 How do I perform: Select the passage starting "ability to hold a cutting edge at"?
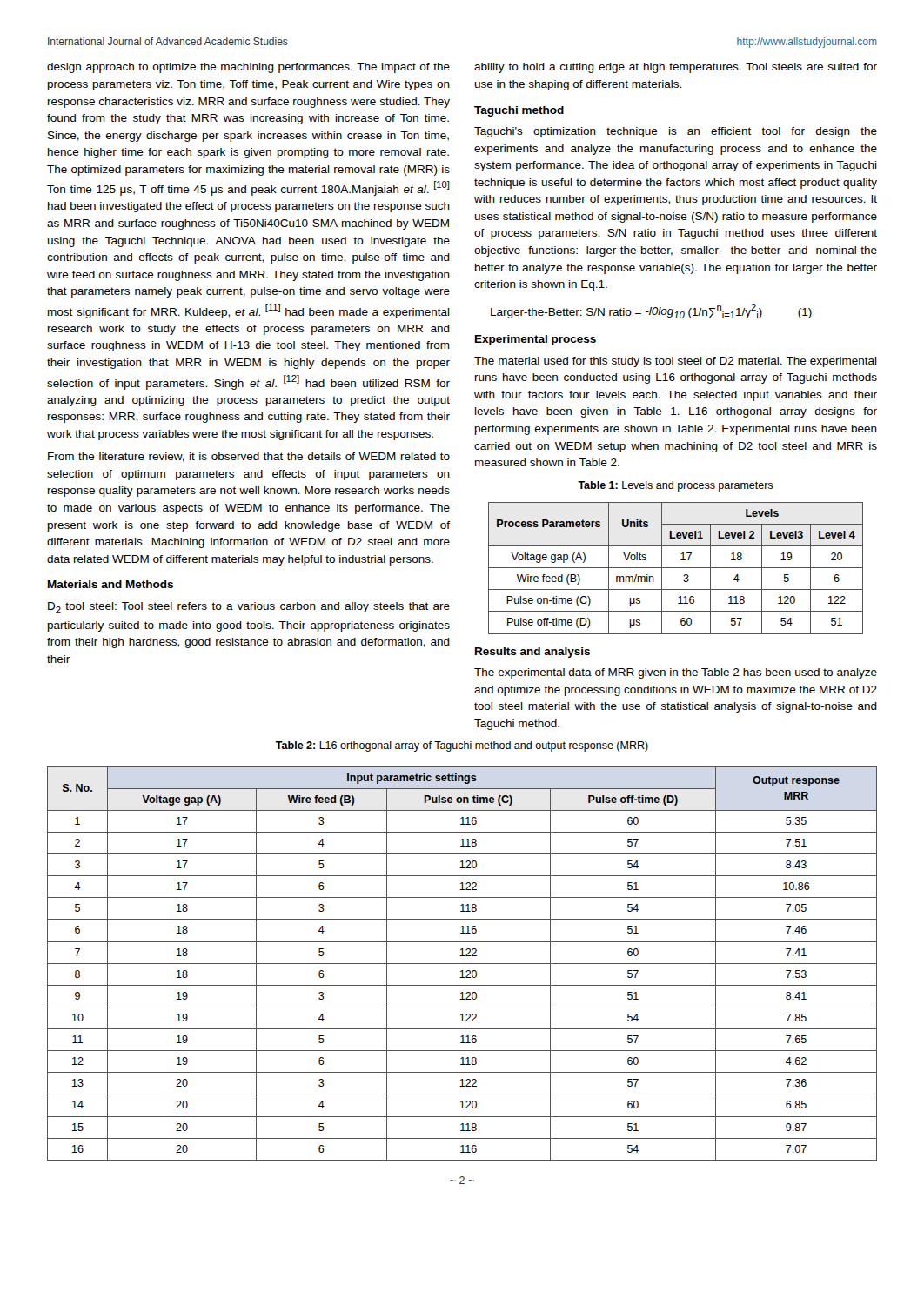point(676,76)
